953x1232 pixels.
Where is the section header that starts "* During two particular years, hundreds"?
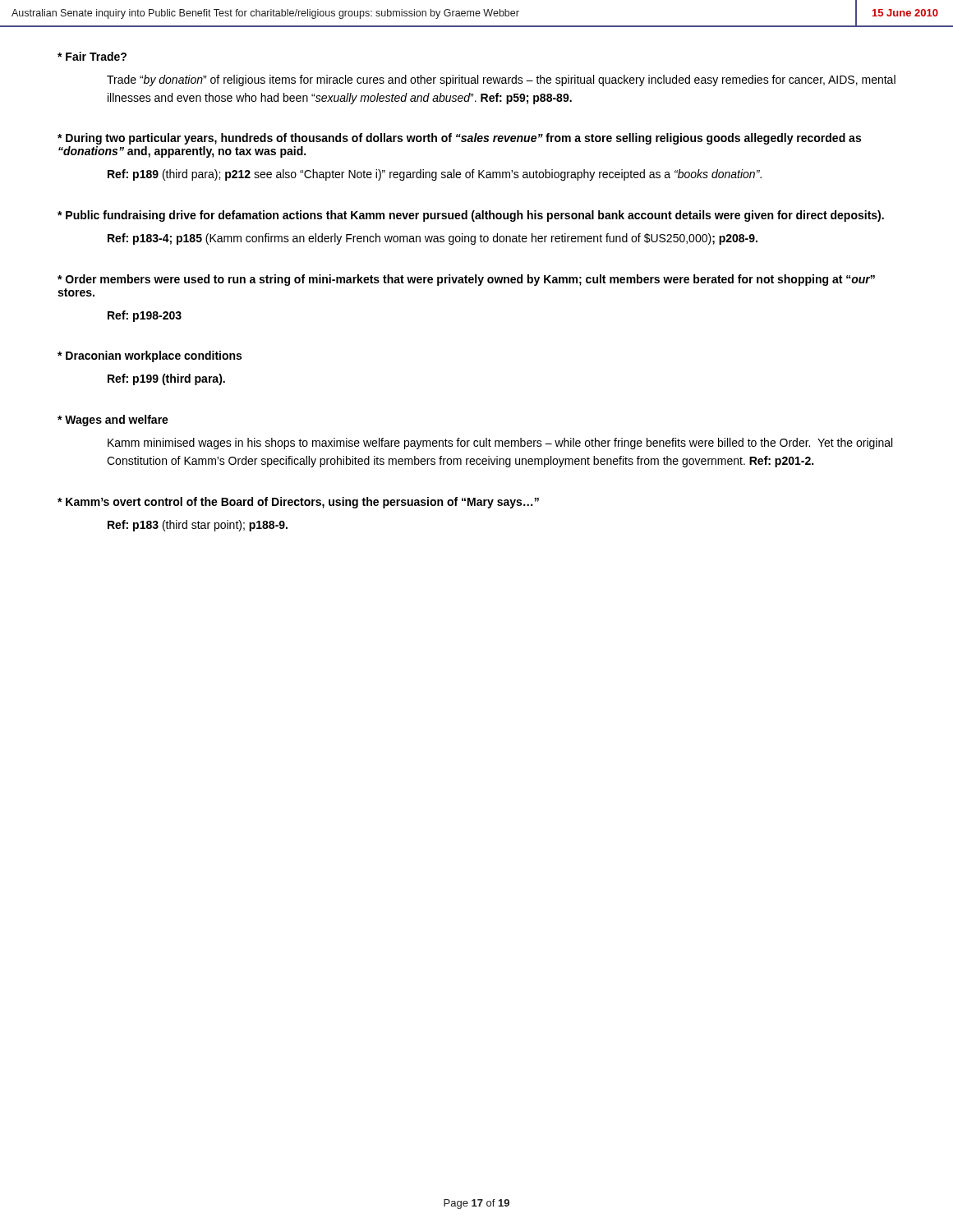[x=459, y=145]
